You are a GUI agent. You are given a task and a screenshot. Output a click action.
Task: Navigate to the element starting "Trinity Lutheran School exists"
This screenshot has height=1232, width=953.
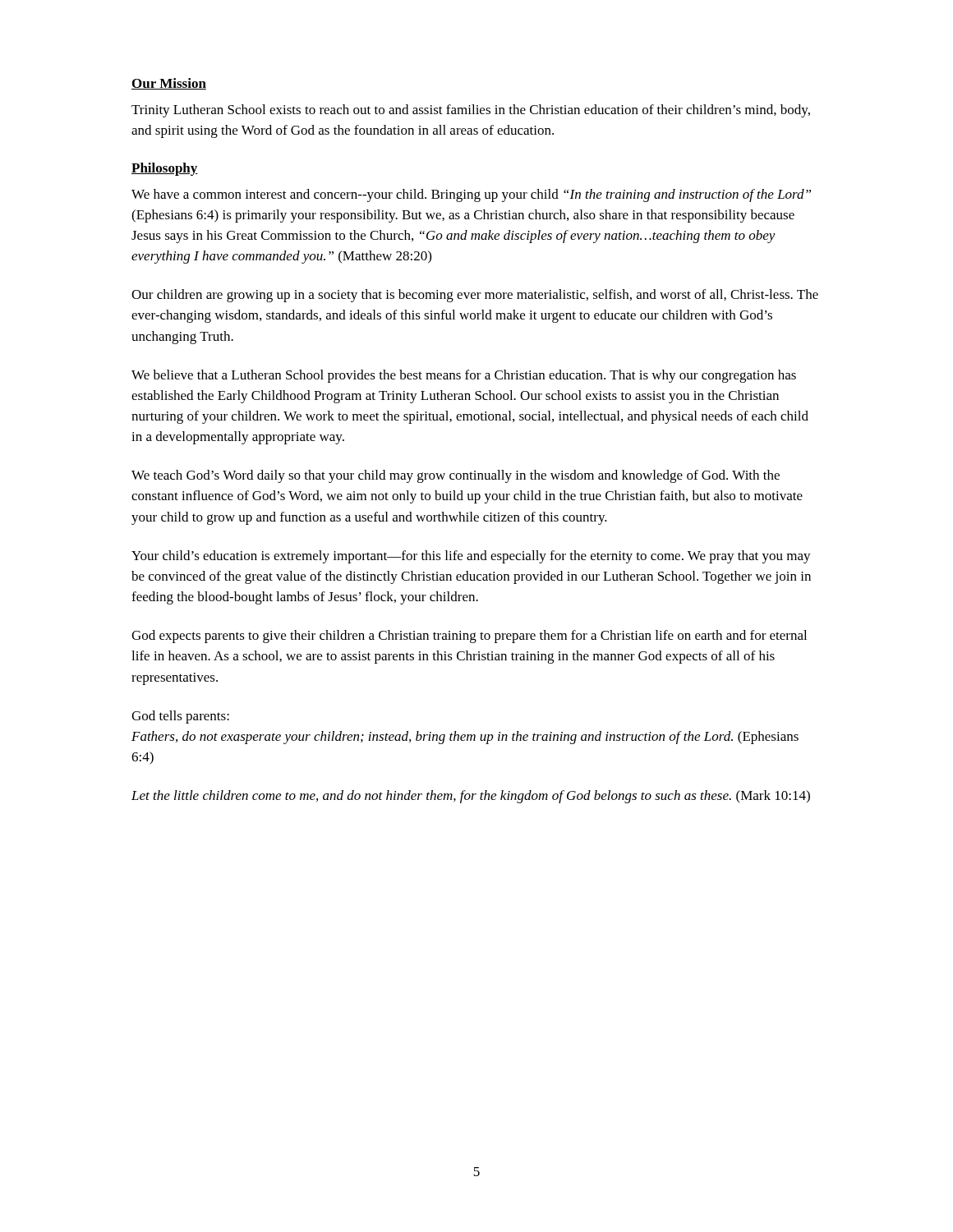tap(471, 120)
